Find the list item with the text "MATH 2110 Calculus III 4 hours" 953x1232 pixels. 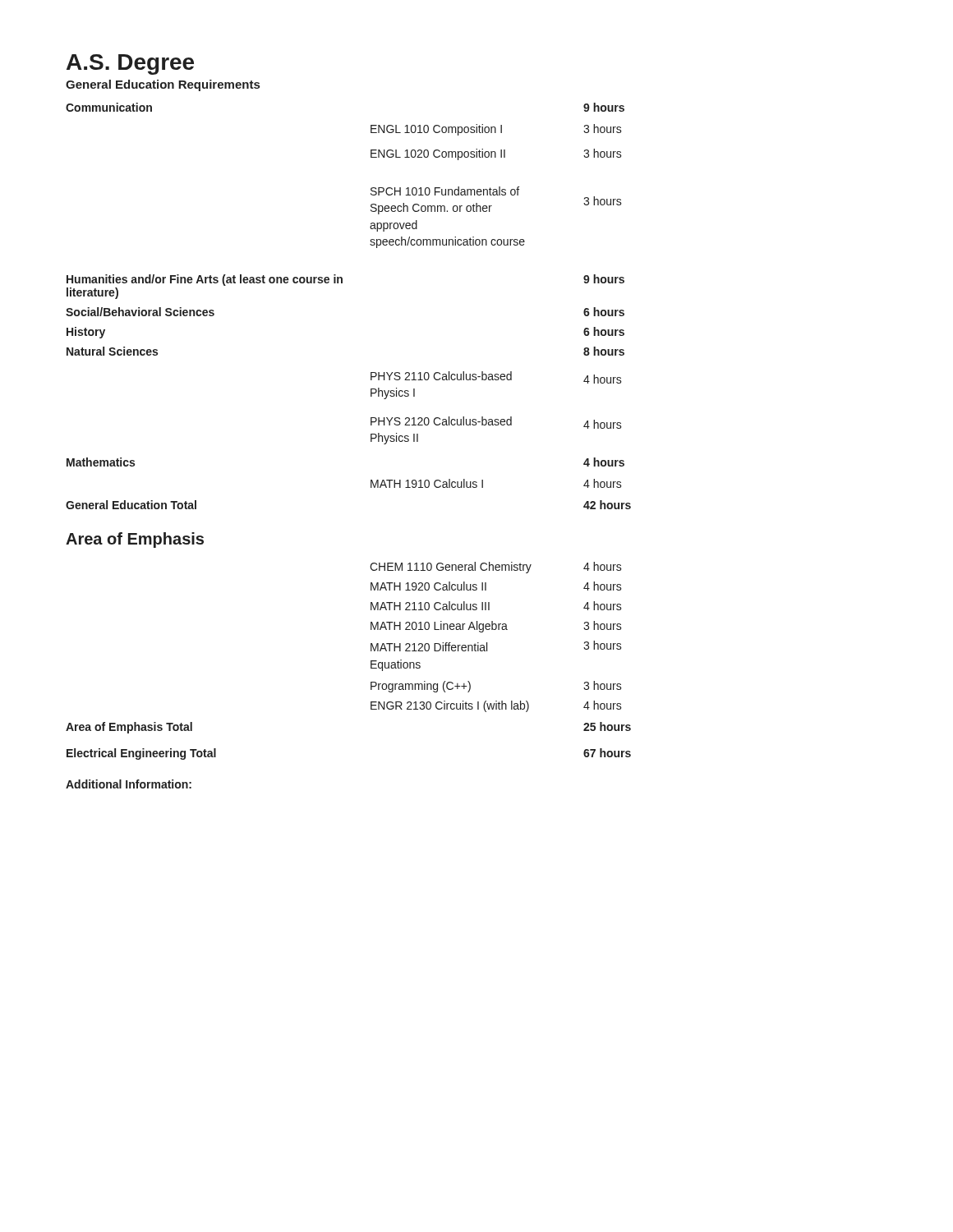(x=425, y=606)
